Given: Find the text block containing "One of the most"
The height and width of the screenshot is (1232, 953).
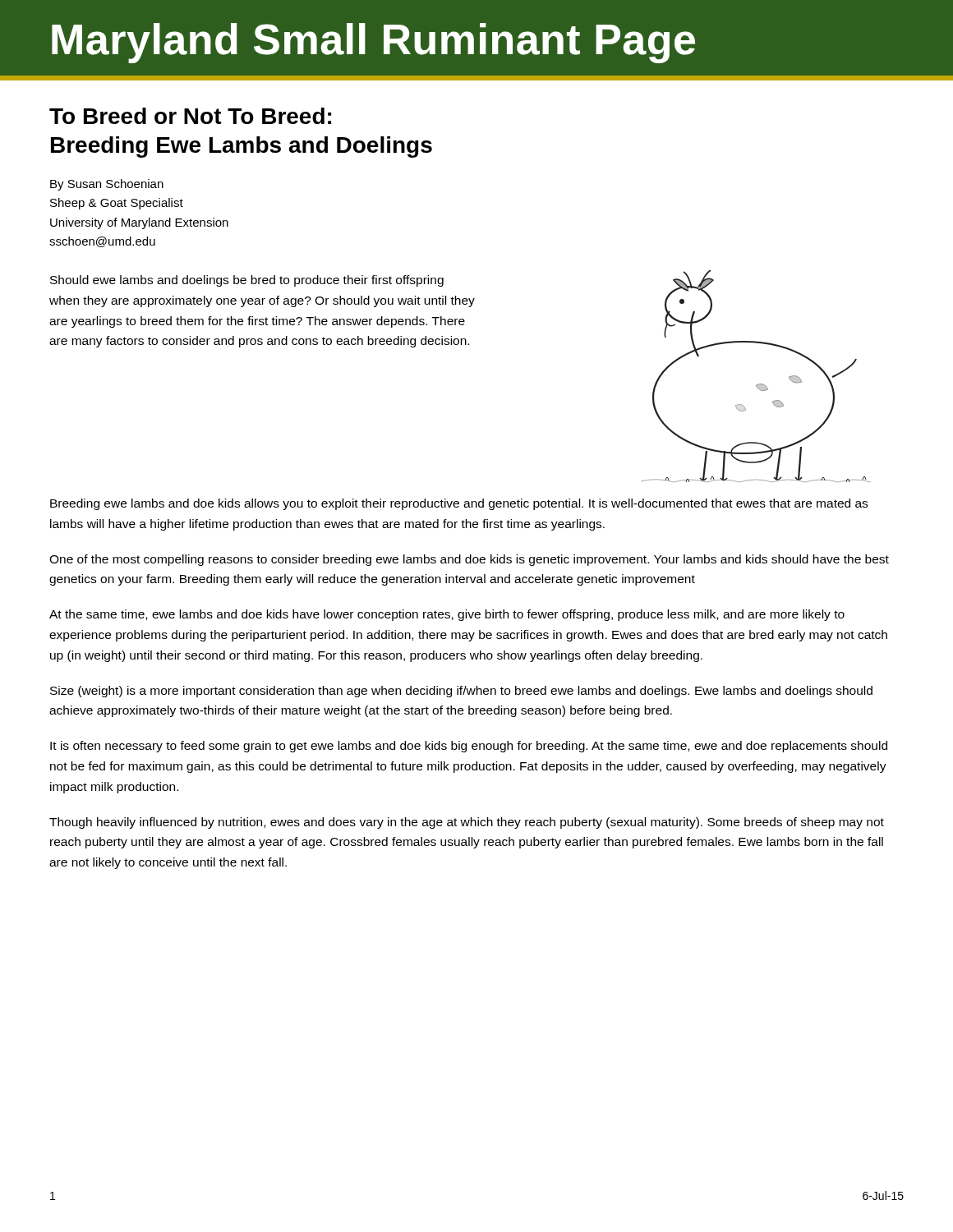Looking at the screenshot, I should [x=469, y=569].
